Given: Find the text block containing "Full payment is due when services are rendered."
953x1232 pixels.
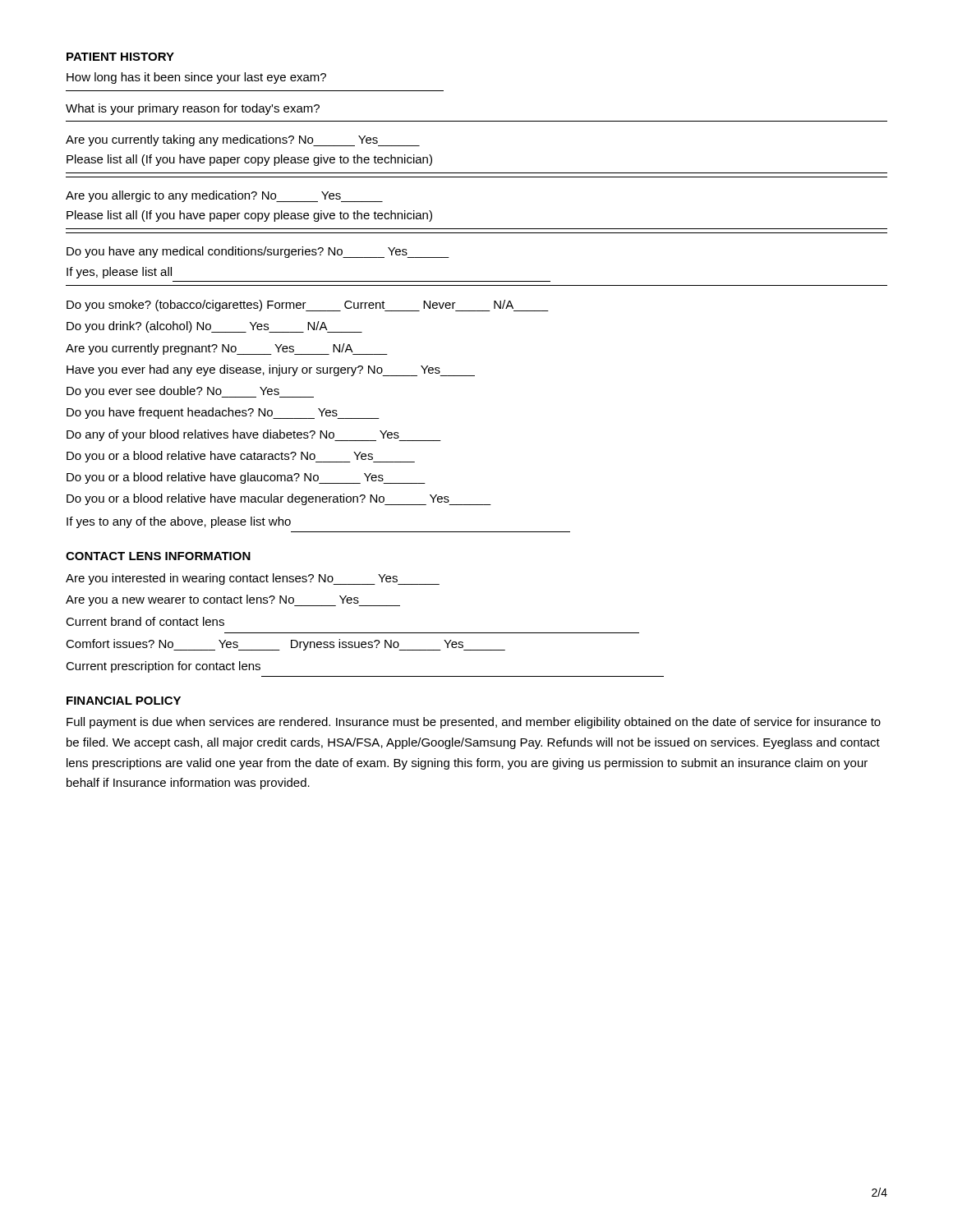Looking at the screenshot, I should point(473,752).
